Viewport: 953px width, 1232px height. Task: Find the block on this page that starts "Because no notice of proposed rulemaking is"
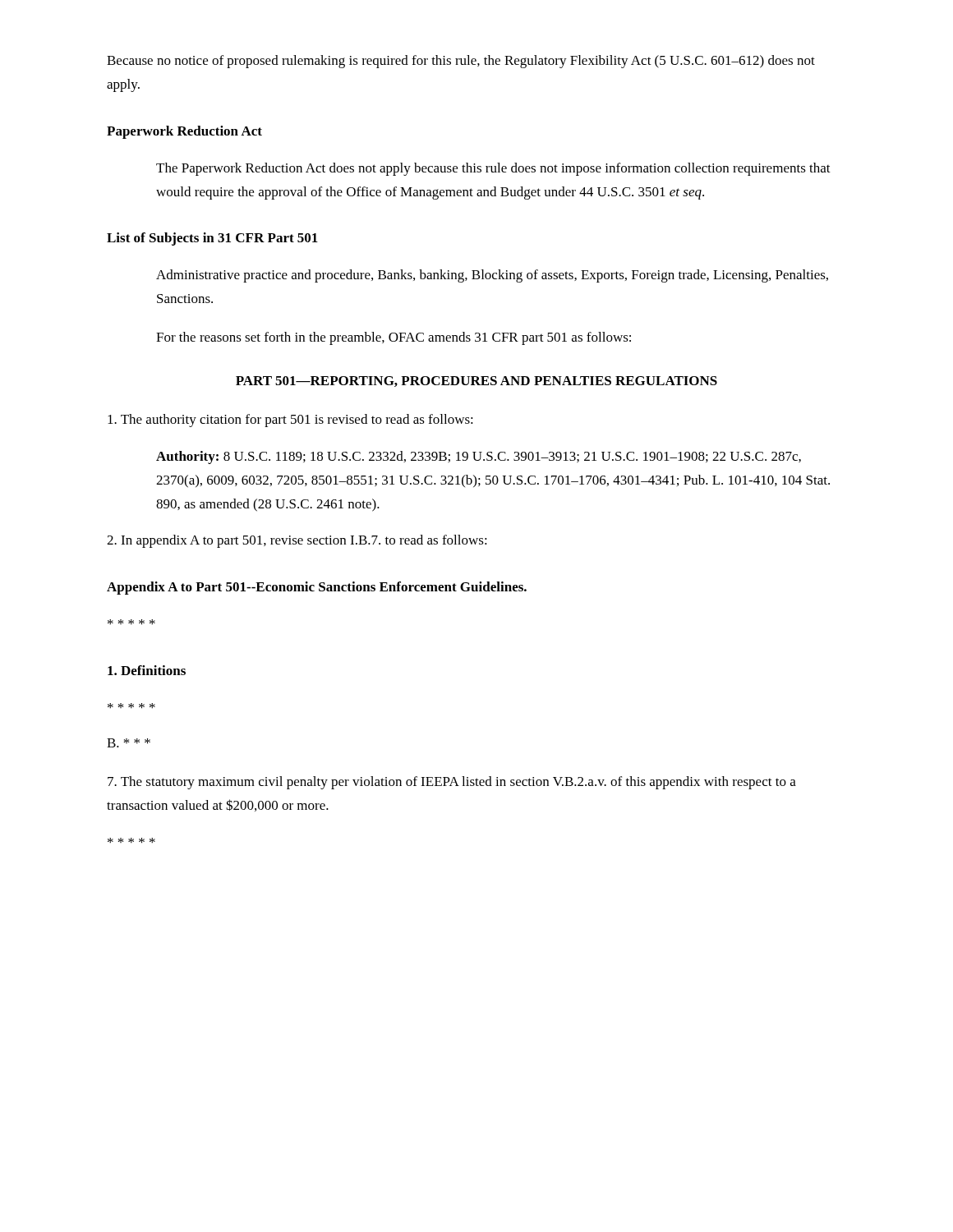461,72
